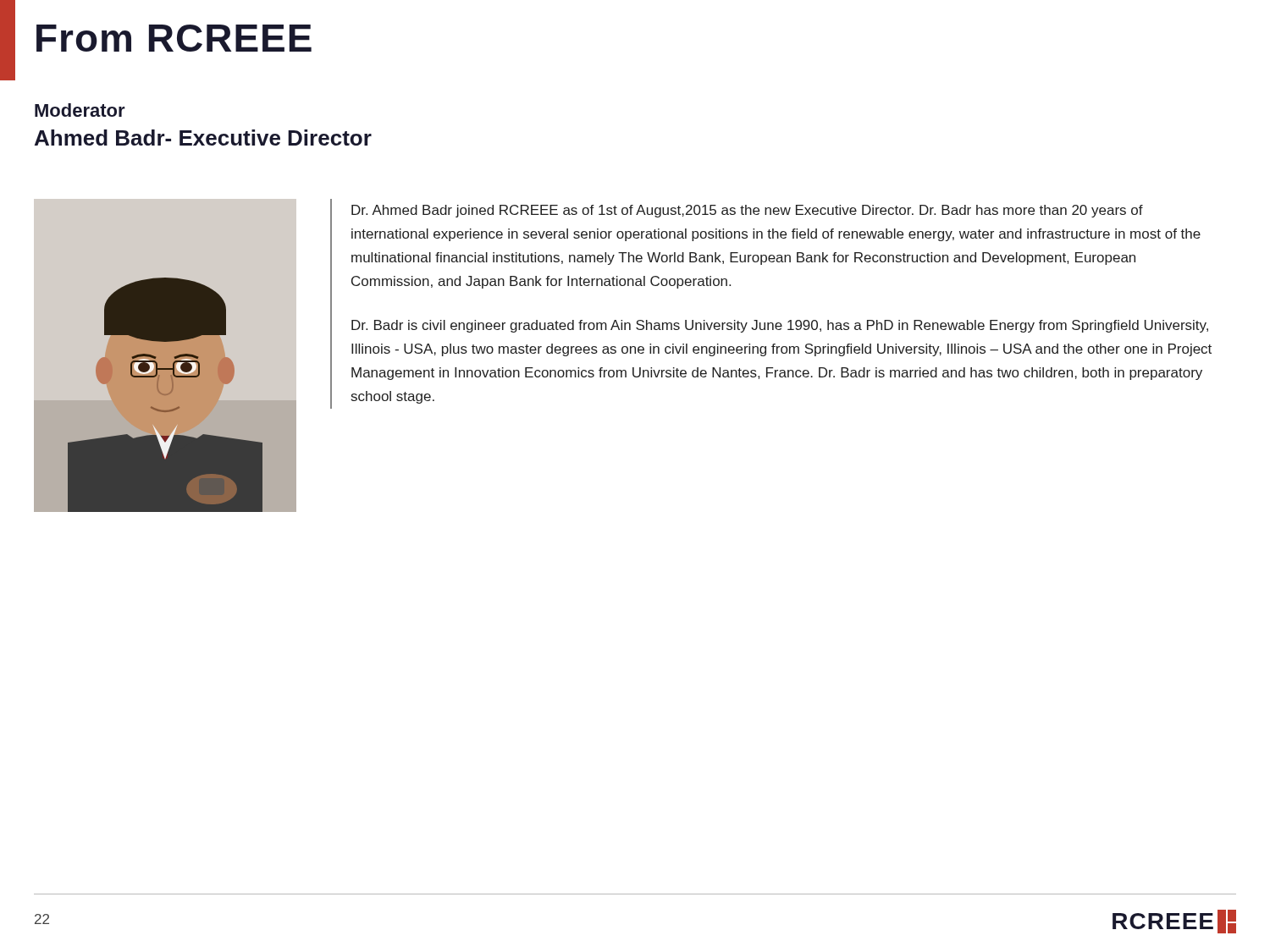
Task: Click the section header that begins "Moderator Ahmed Badr- Executive"
Action: 203,126
